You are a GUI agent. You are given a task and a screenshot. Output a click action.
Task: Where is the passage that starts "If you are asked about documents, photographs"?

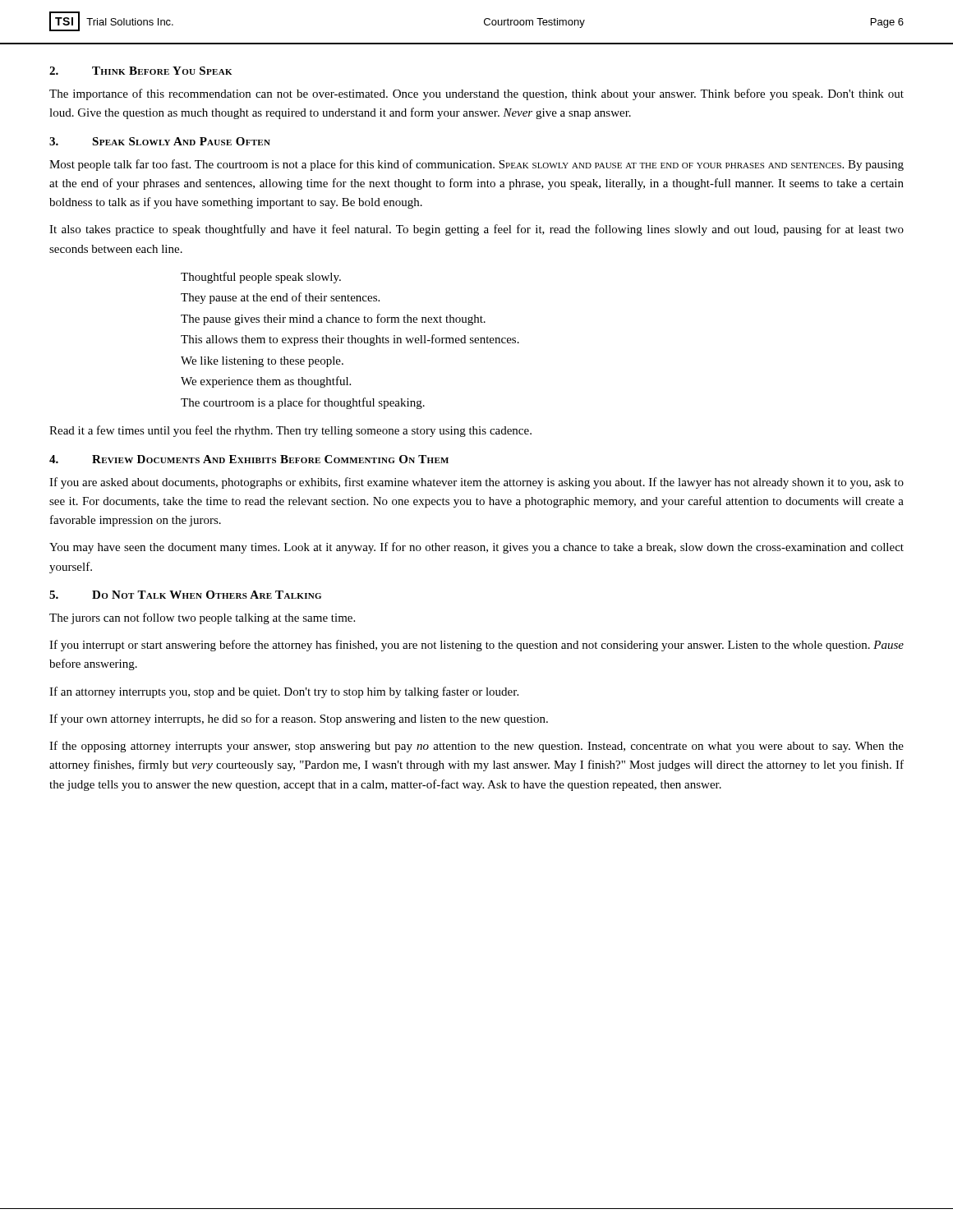[476, 501]
